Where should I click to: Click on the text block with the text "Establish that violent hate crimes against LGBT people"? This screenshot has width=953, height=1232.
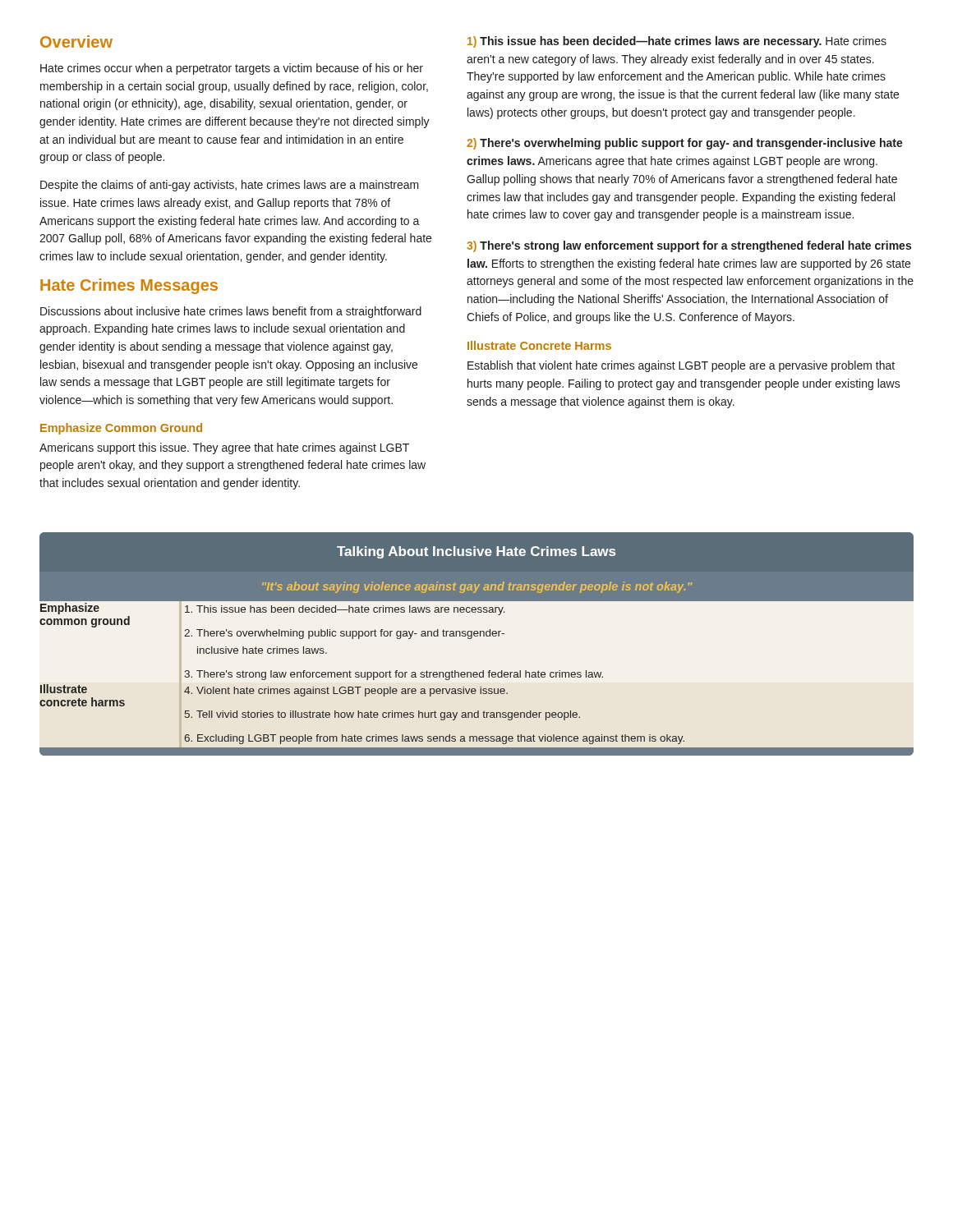pyautogui.click(x=690, y=384)
